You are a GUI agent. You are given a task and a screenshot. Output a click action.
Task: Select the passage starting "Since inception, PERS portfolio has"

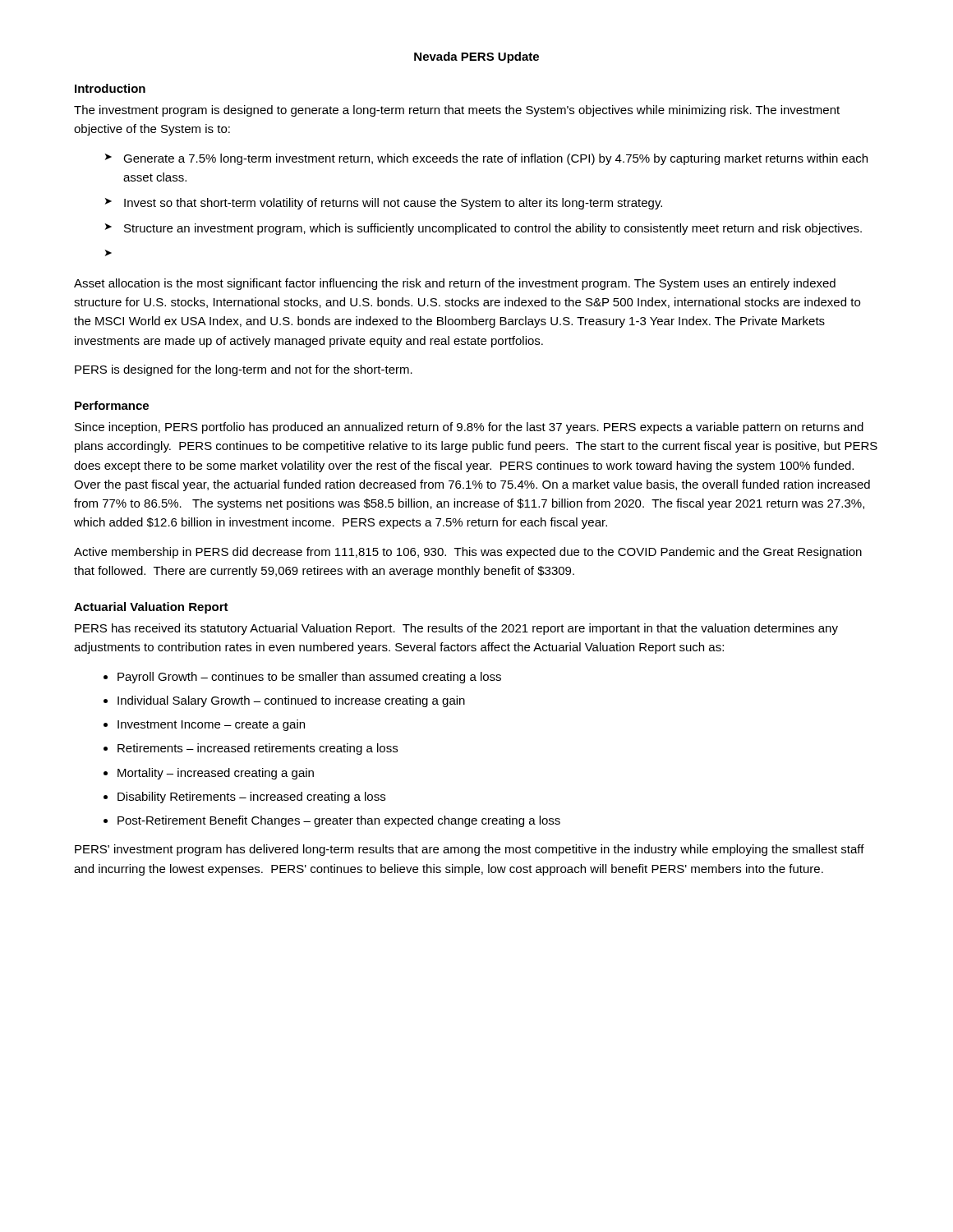[x=476, y=474]
